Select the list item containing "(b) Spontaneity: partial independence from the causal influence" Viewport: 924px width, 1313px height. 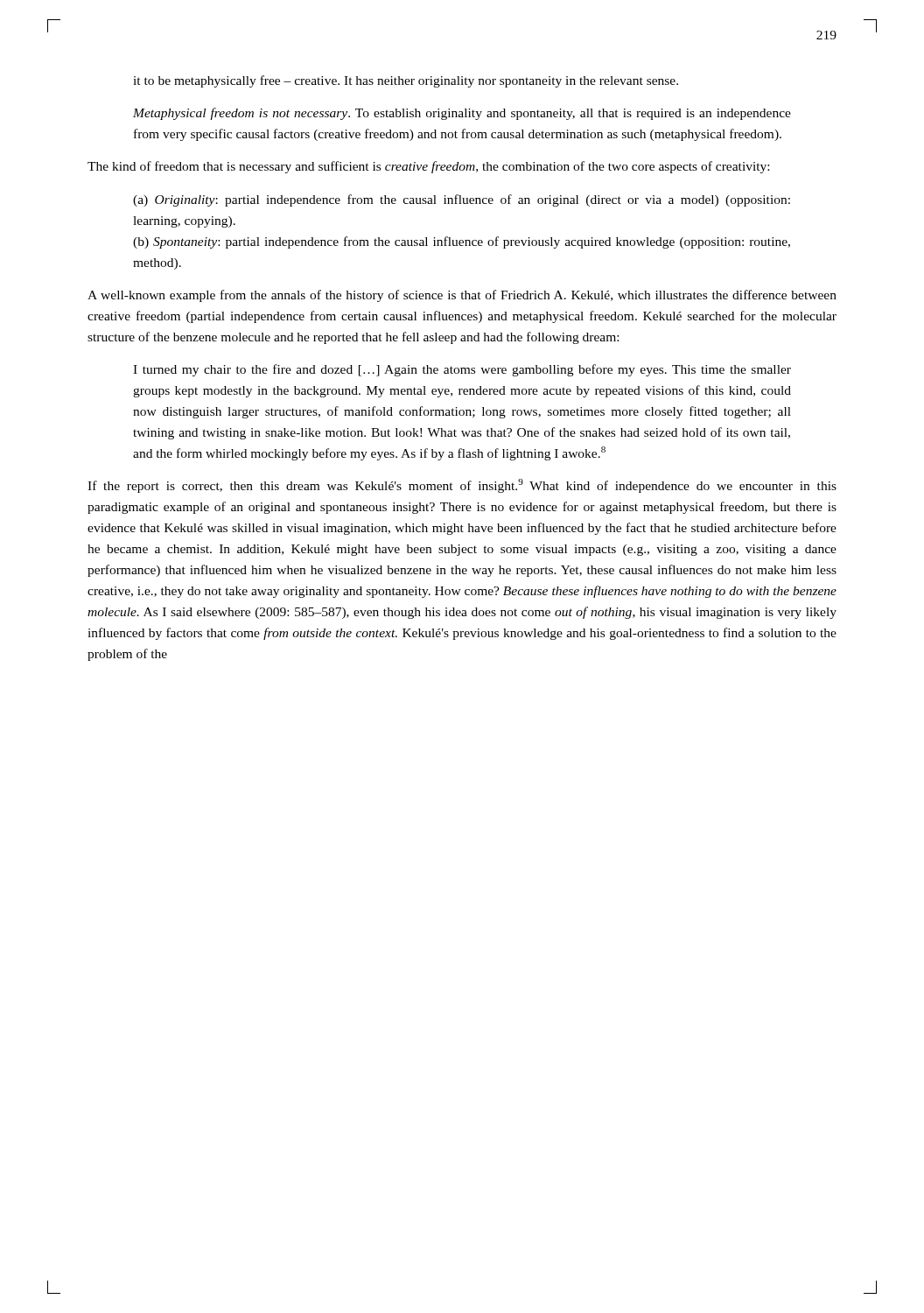click(x=462, y=252)
